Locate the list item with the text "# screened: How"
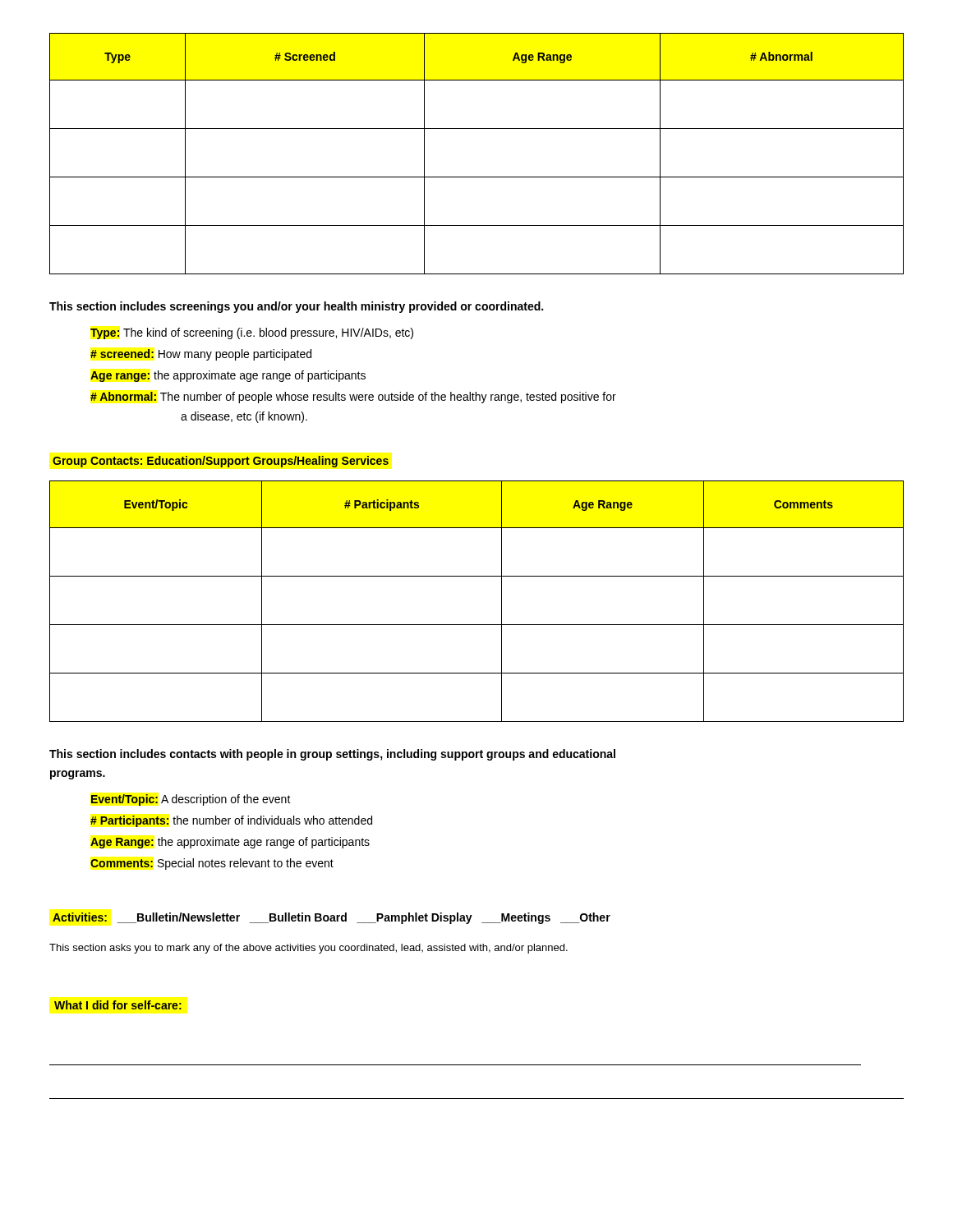 pos(201,354)
